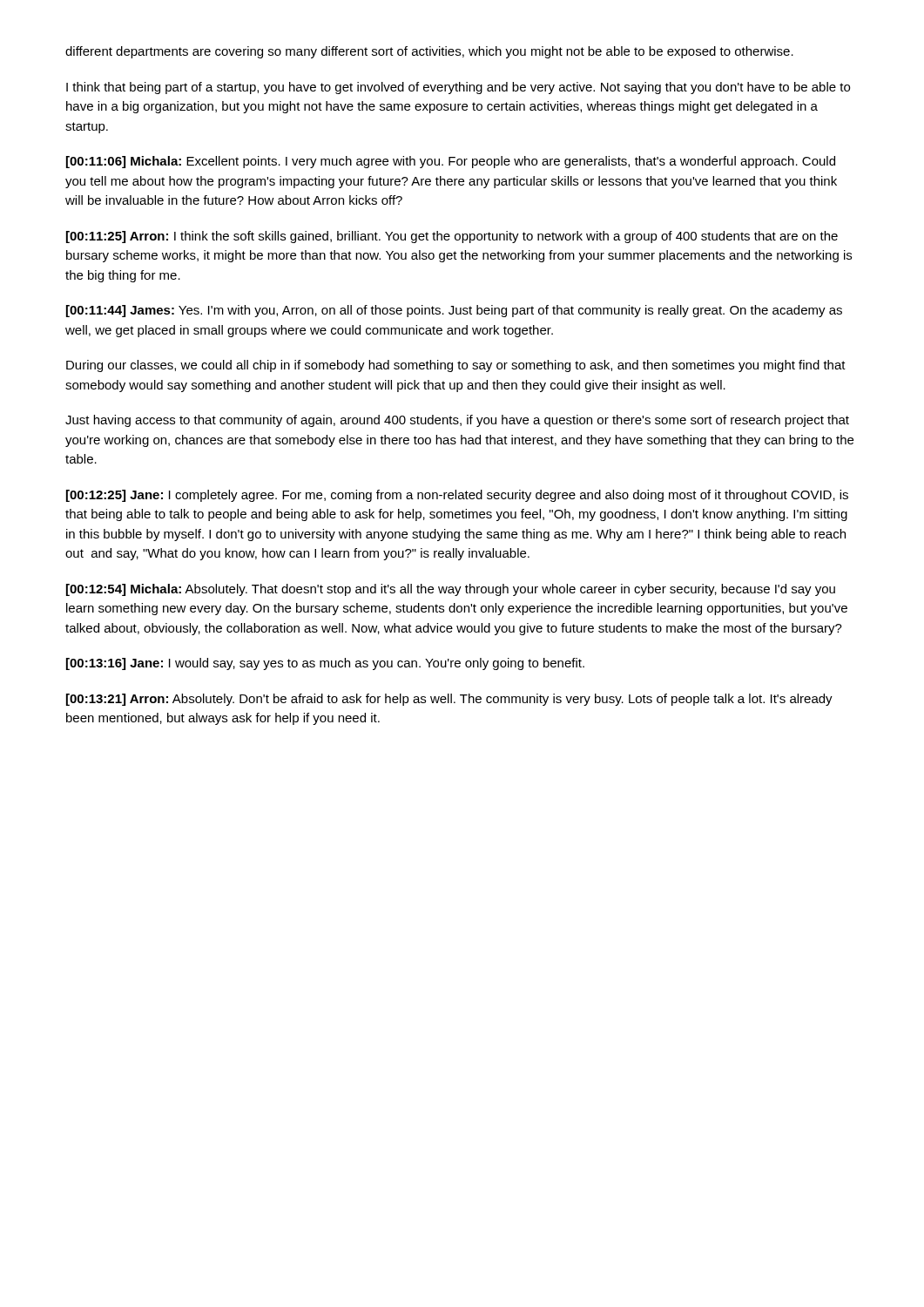Click the passage that begins "[00:12:25] Jane: I completely agree. For me, coming"
The image size is (924, 1307).
click(x=457, y=523)
